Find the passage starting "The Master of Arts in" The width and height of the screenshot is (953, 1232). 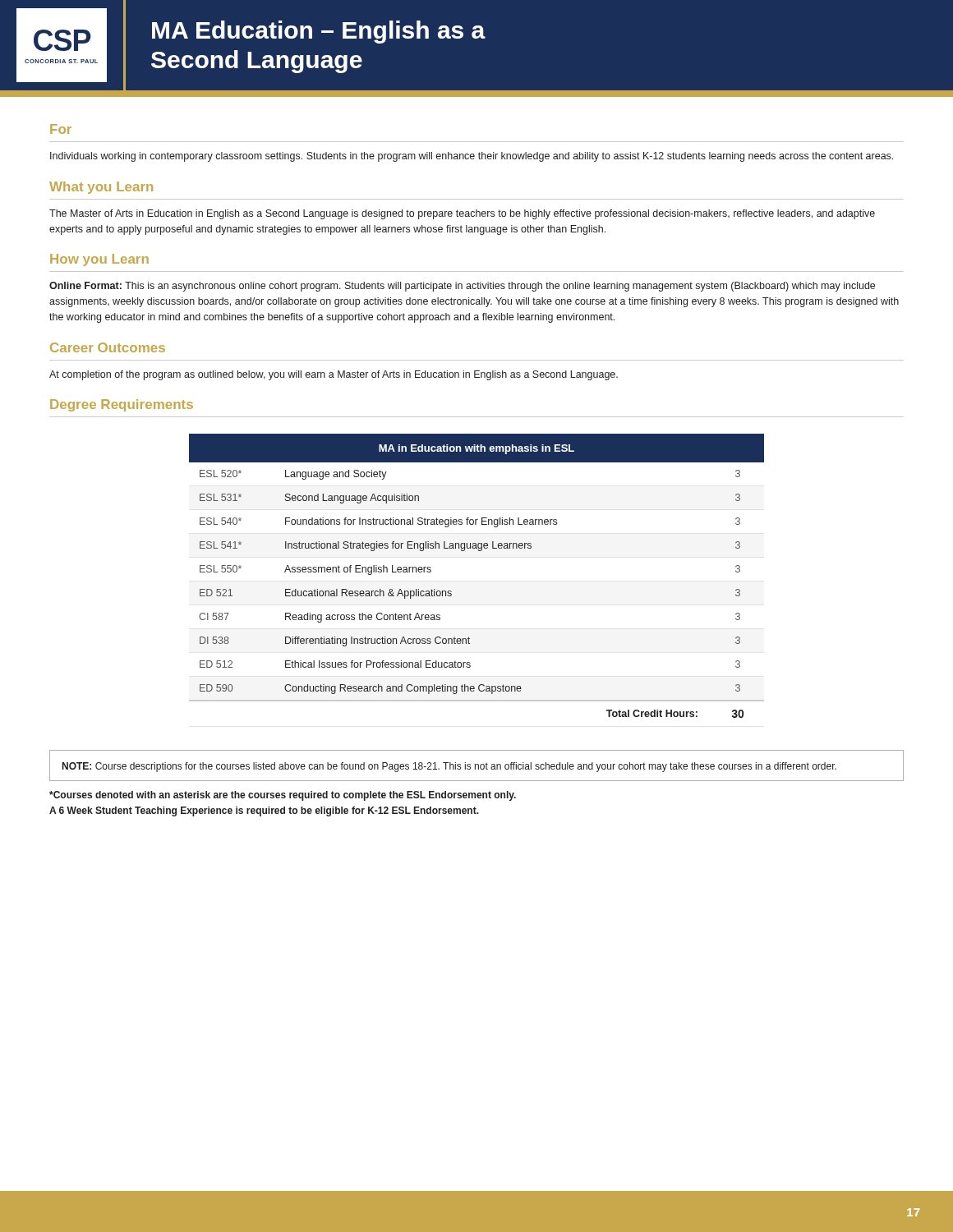tap(462, 221)
